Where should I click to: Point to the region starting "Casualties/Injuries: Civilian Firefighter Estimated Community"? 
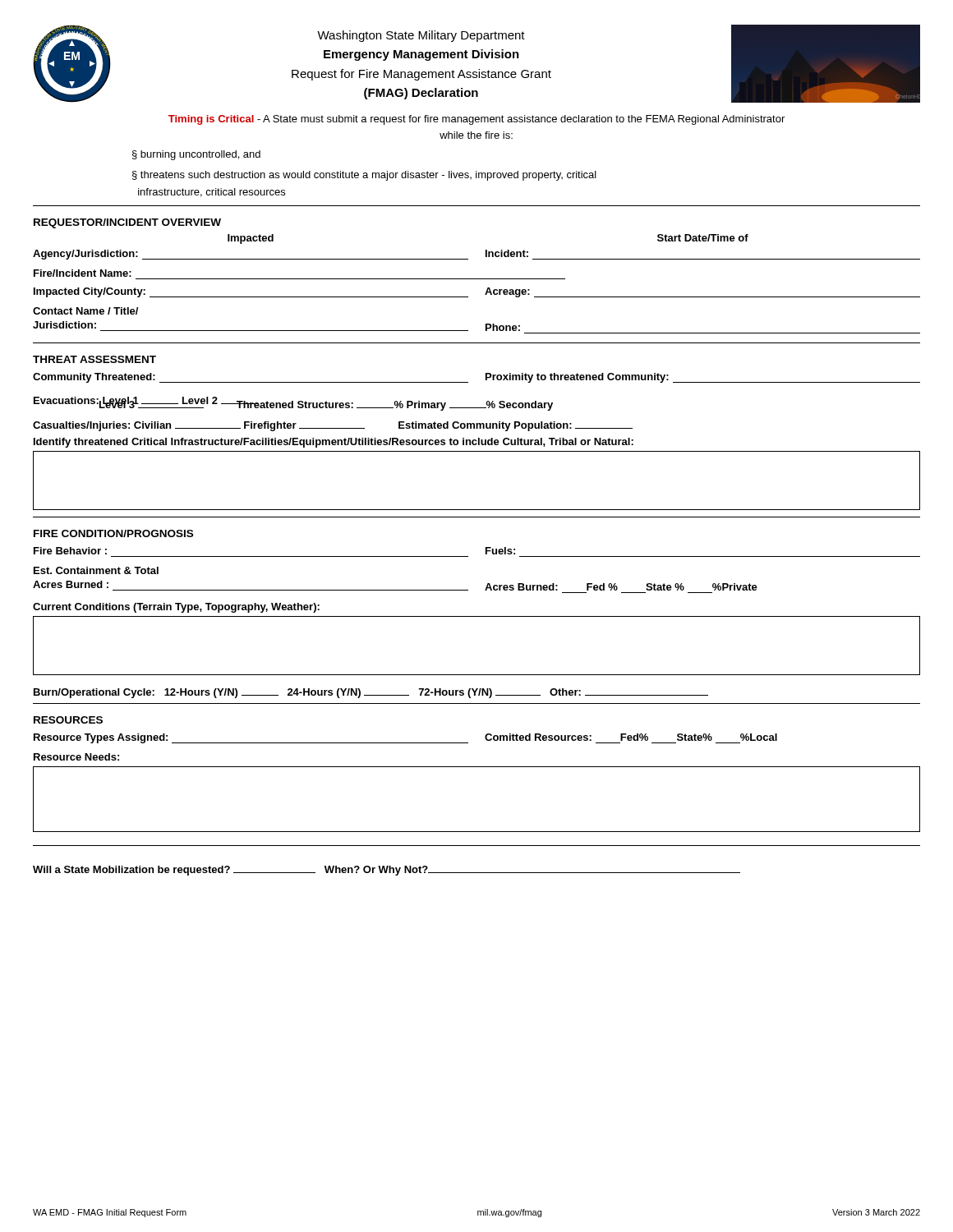(x=476, y=423)
